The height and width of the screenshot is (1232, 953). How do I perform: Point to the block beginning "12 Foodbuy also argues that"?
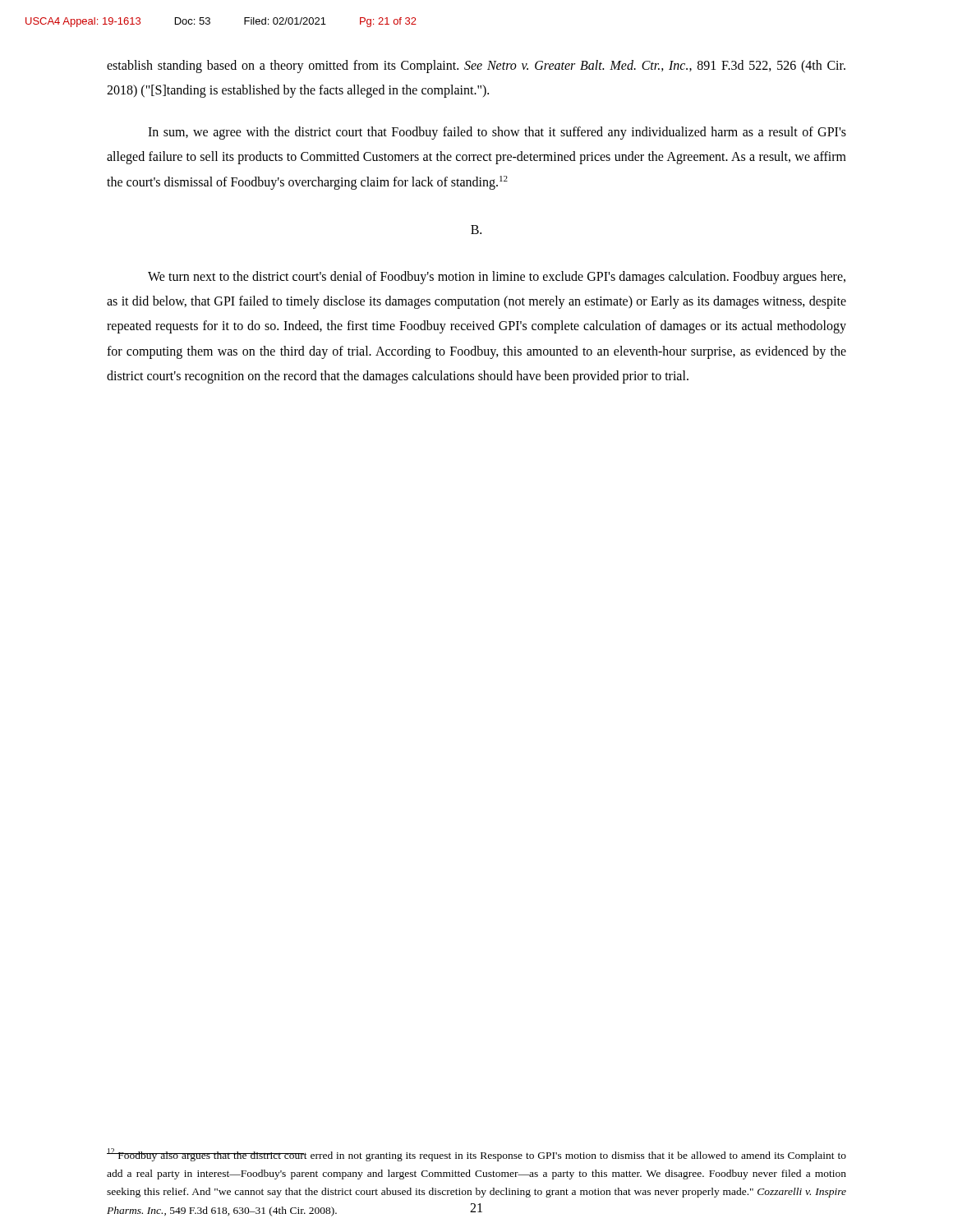click(x=476, y=1182)
